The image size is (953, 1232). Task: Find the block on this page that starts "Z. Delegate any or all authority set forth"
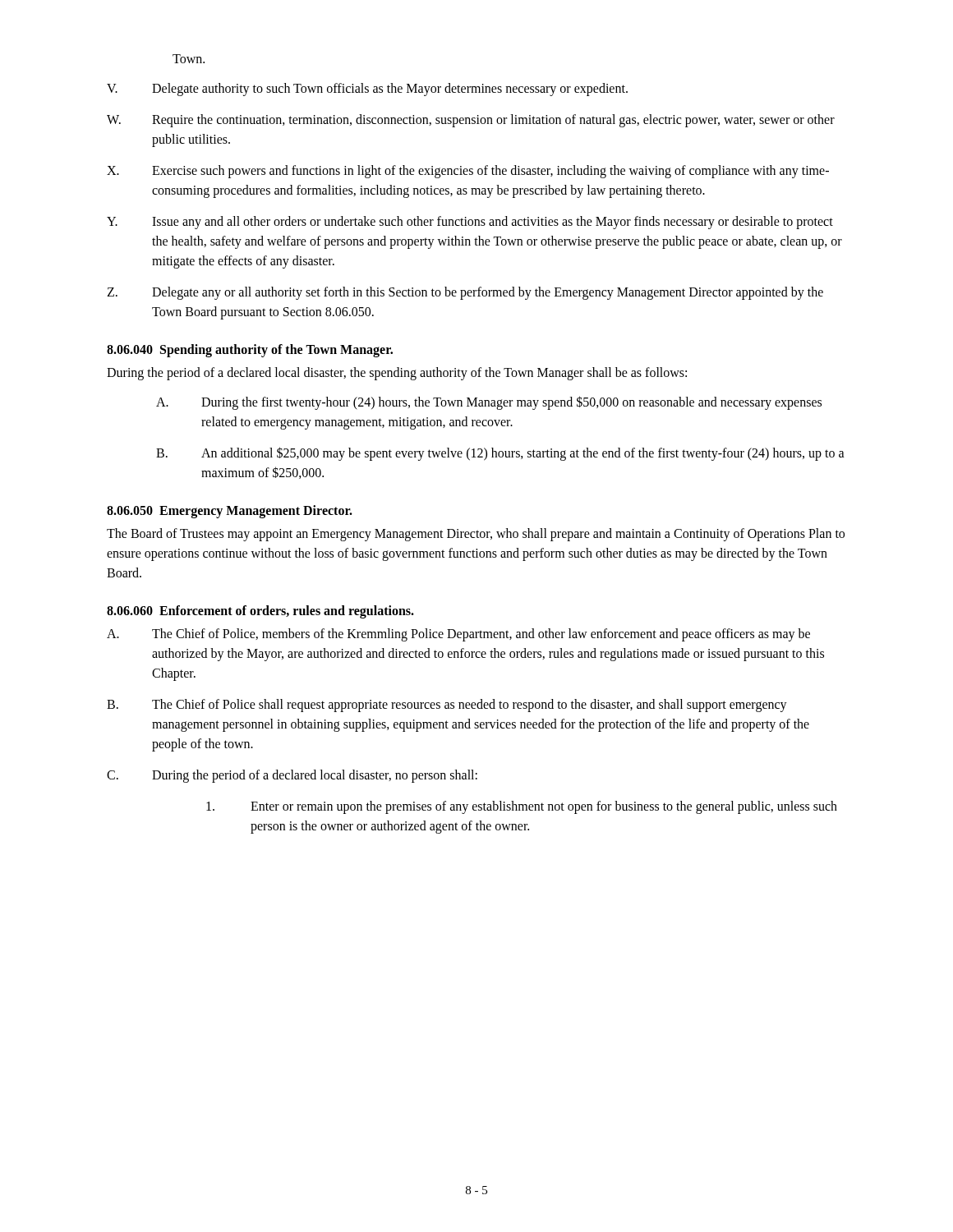(476, 302)
